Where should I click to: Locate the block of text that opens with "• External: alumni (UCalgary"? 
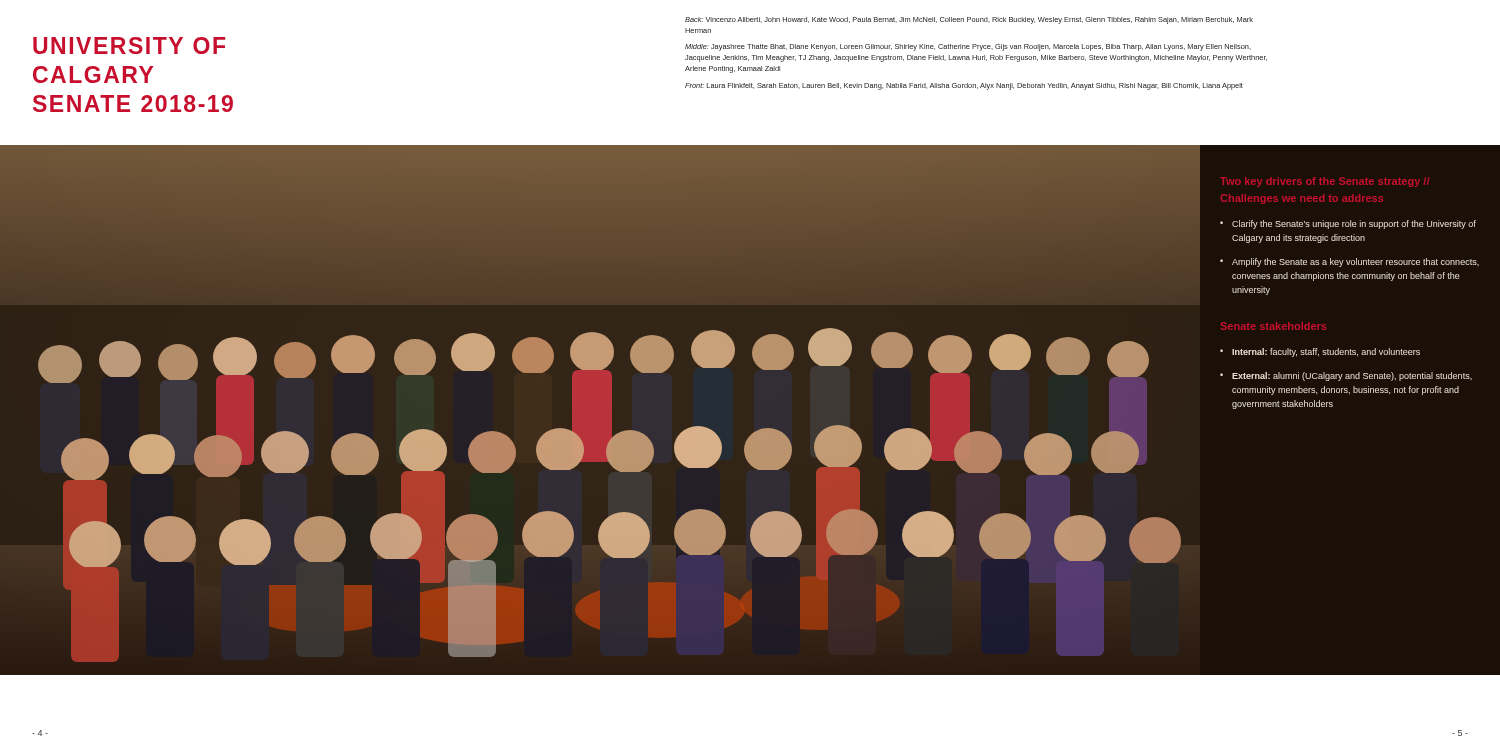point(1350,391)
